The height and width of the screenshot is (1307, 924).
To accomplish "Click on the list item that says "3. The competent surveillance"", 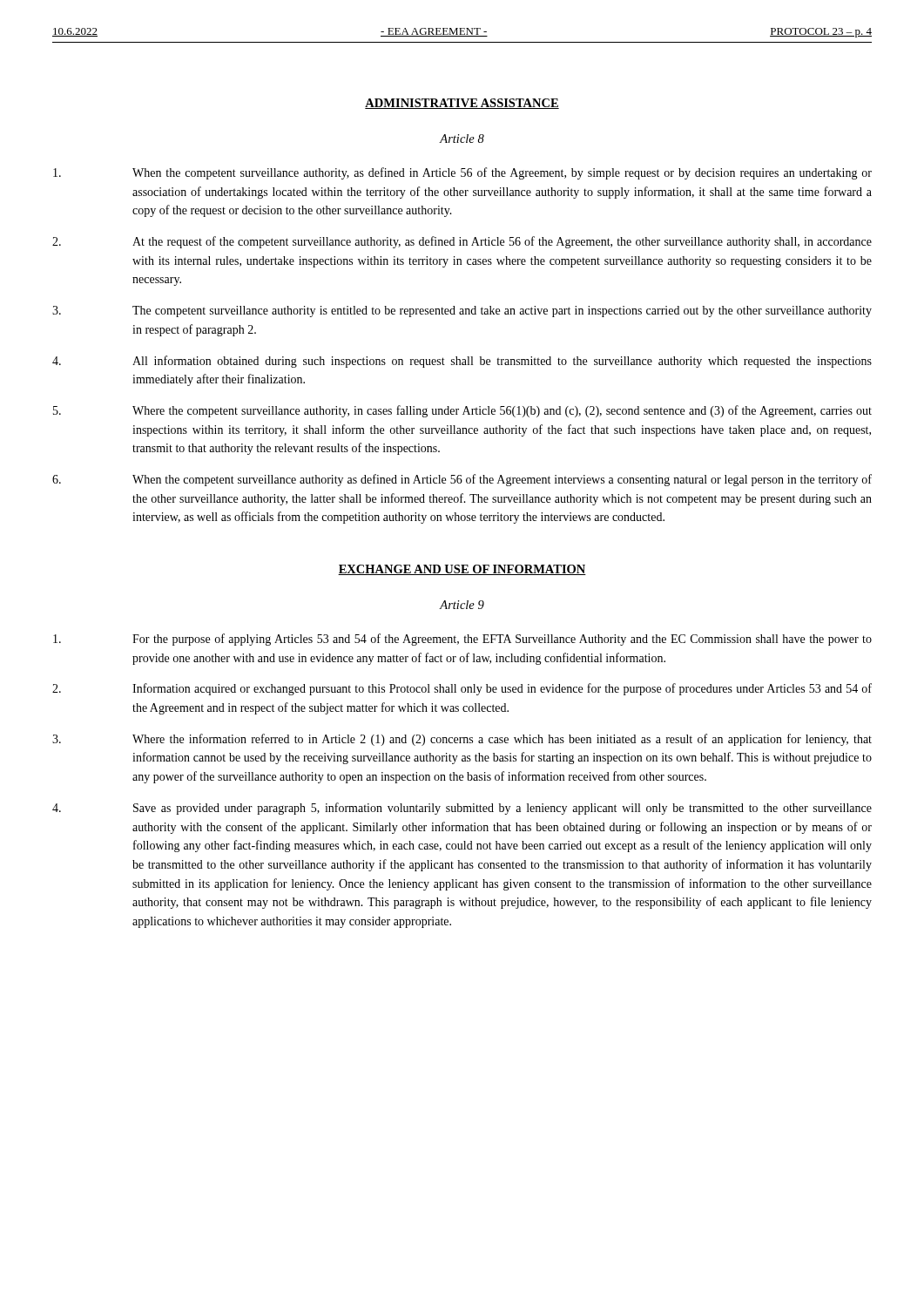I will (462, 321).
